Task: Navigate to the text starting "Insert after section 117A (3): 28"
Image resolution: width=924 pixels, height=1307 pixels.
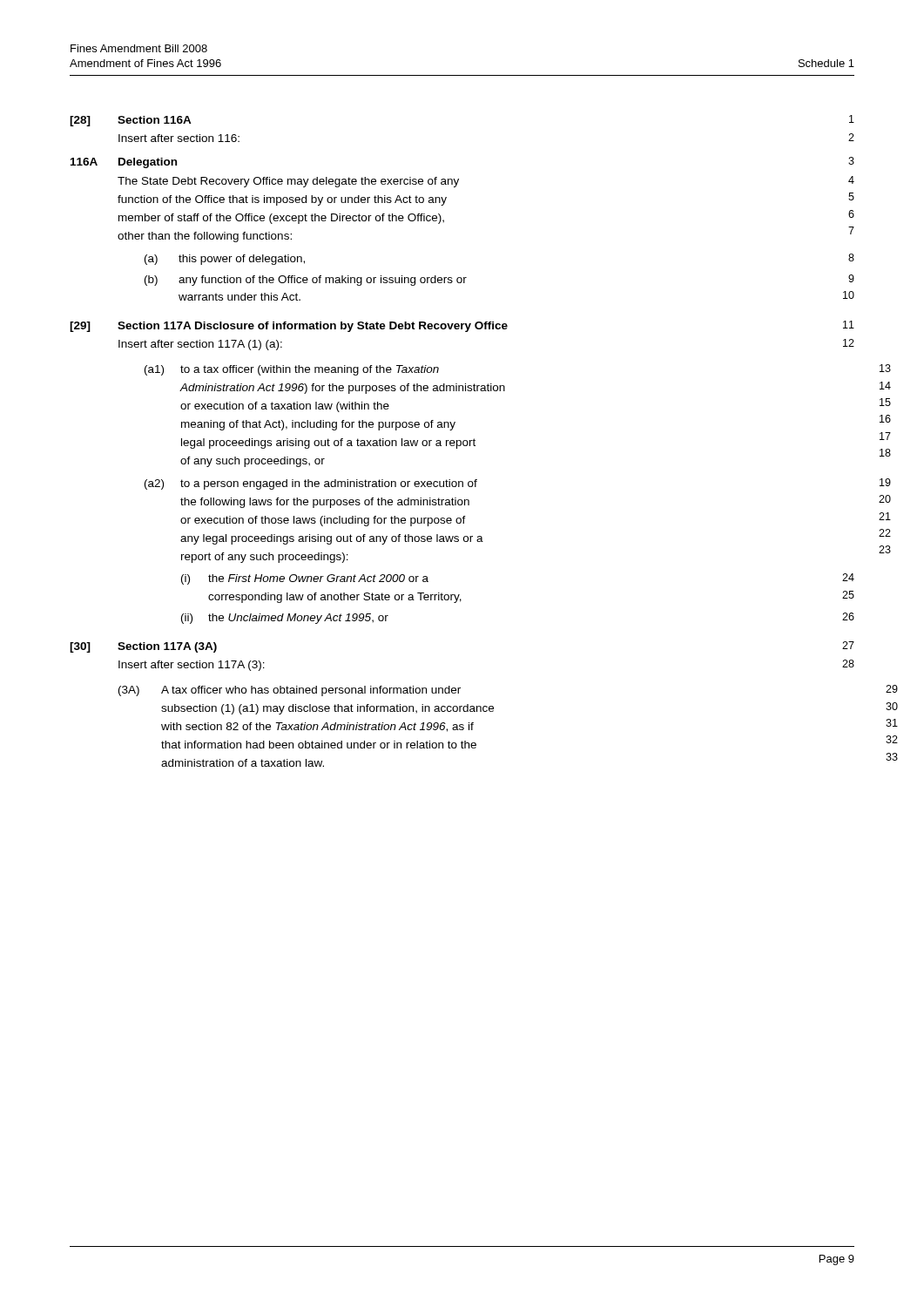Action: [x=192, y=666]
